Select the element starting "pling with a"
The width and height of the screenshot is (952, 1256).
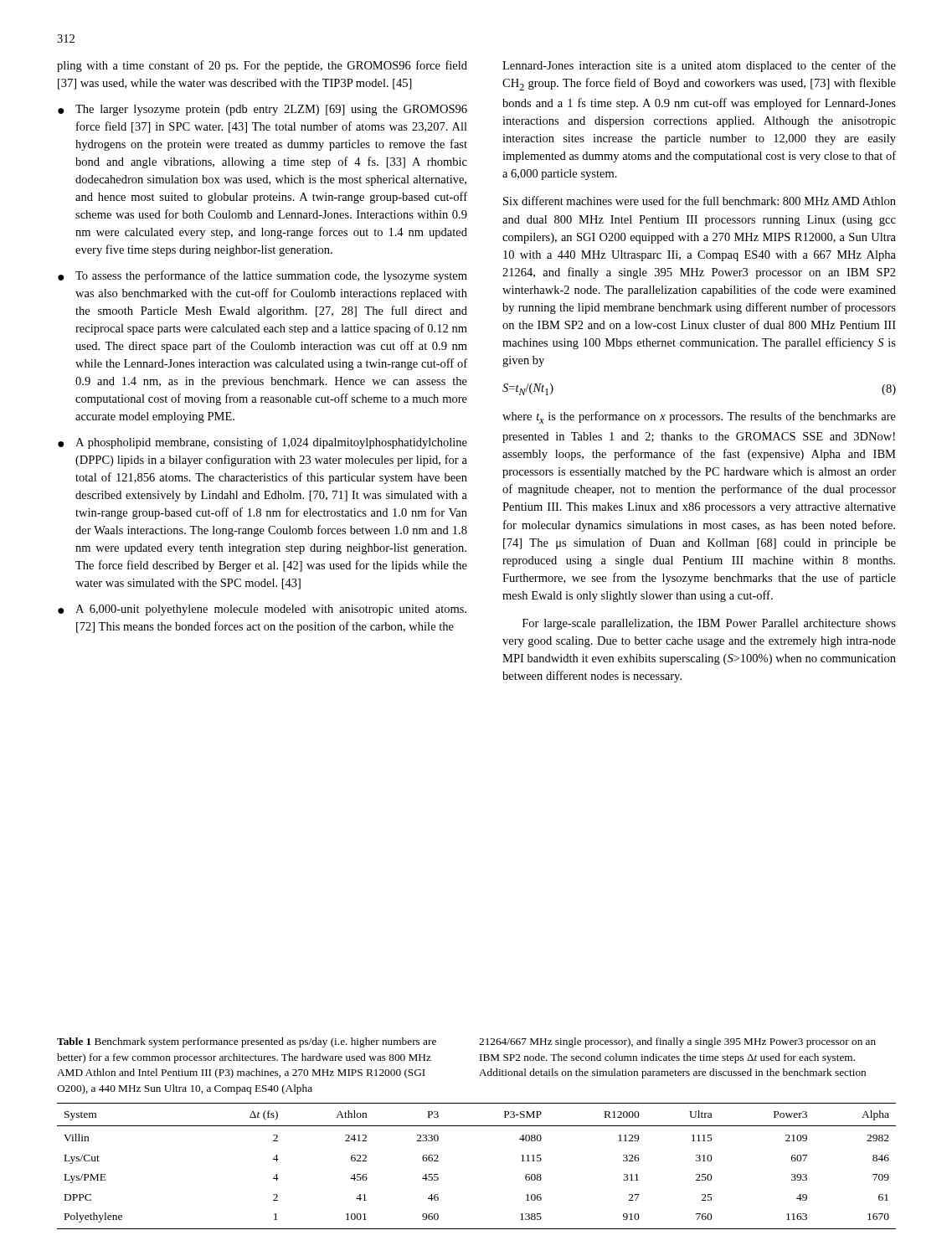click(262, 74)
